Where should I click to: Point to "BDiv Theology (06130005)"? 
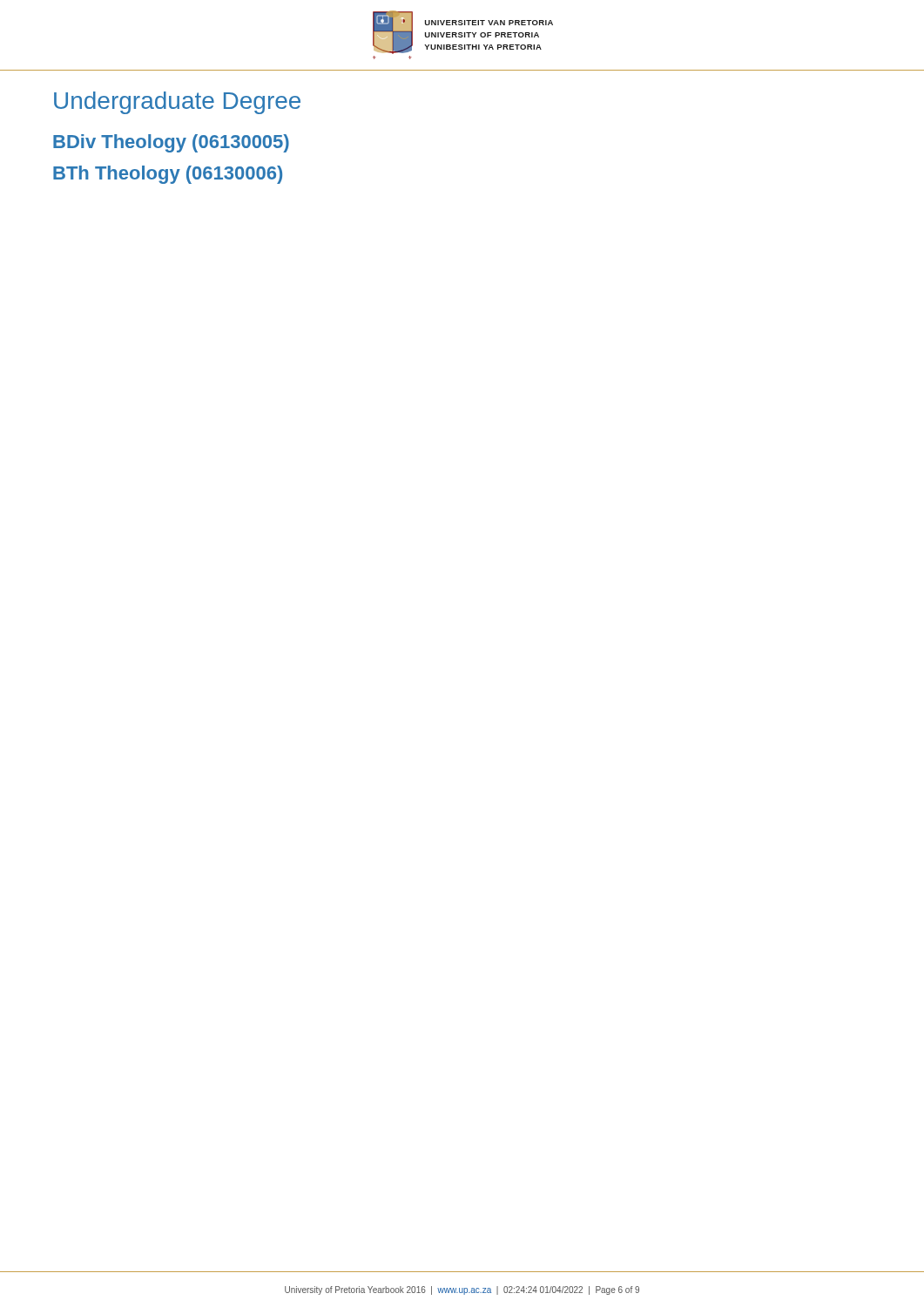pos(171,142)
